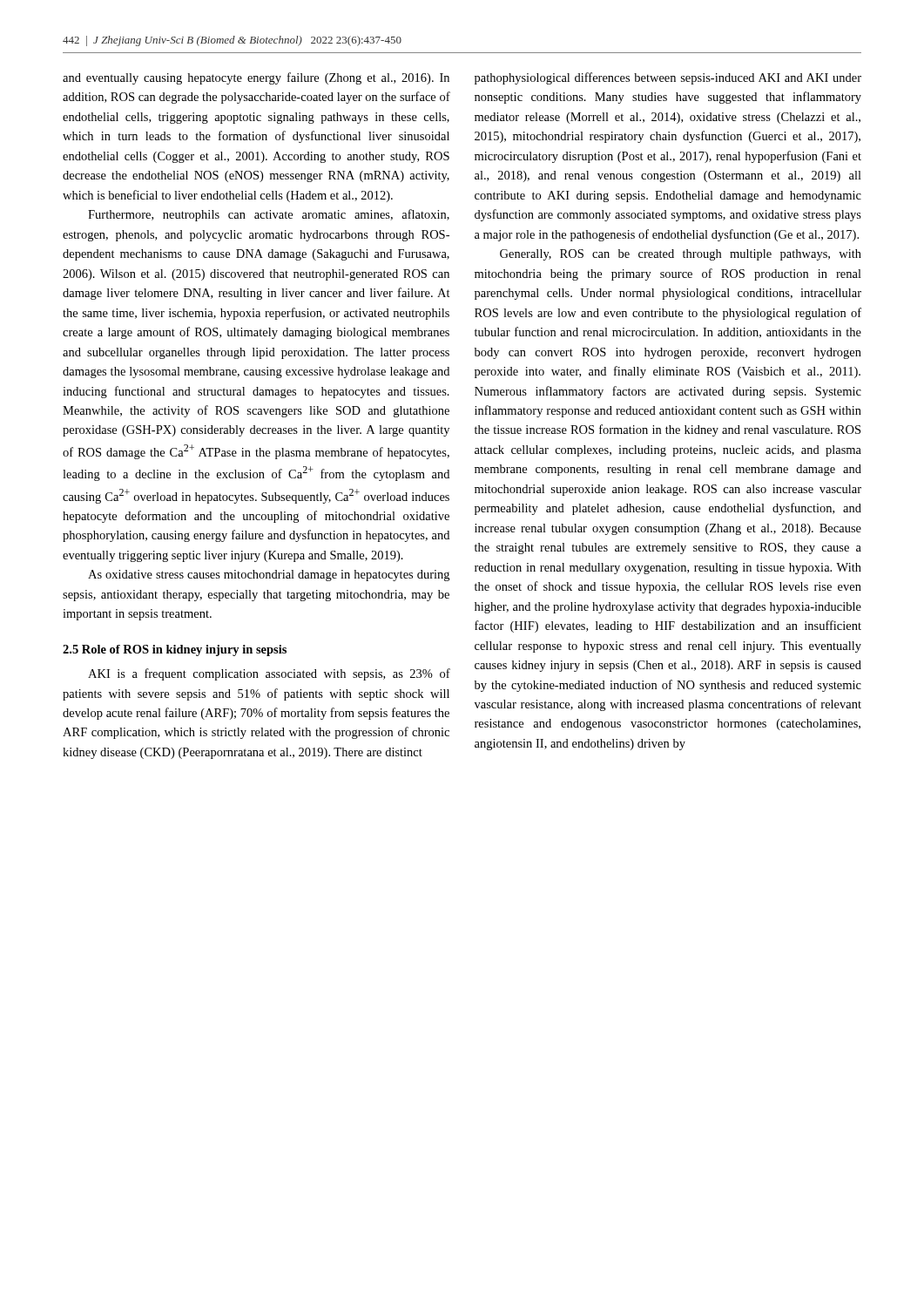
Task: Select the text starting "and eventually causing hepatocyte energy failure (Zhong et"
Action: [x=256, y=137]
